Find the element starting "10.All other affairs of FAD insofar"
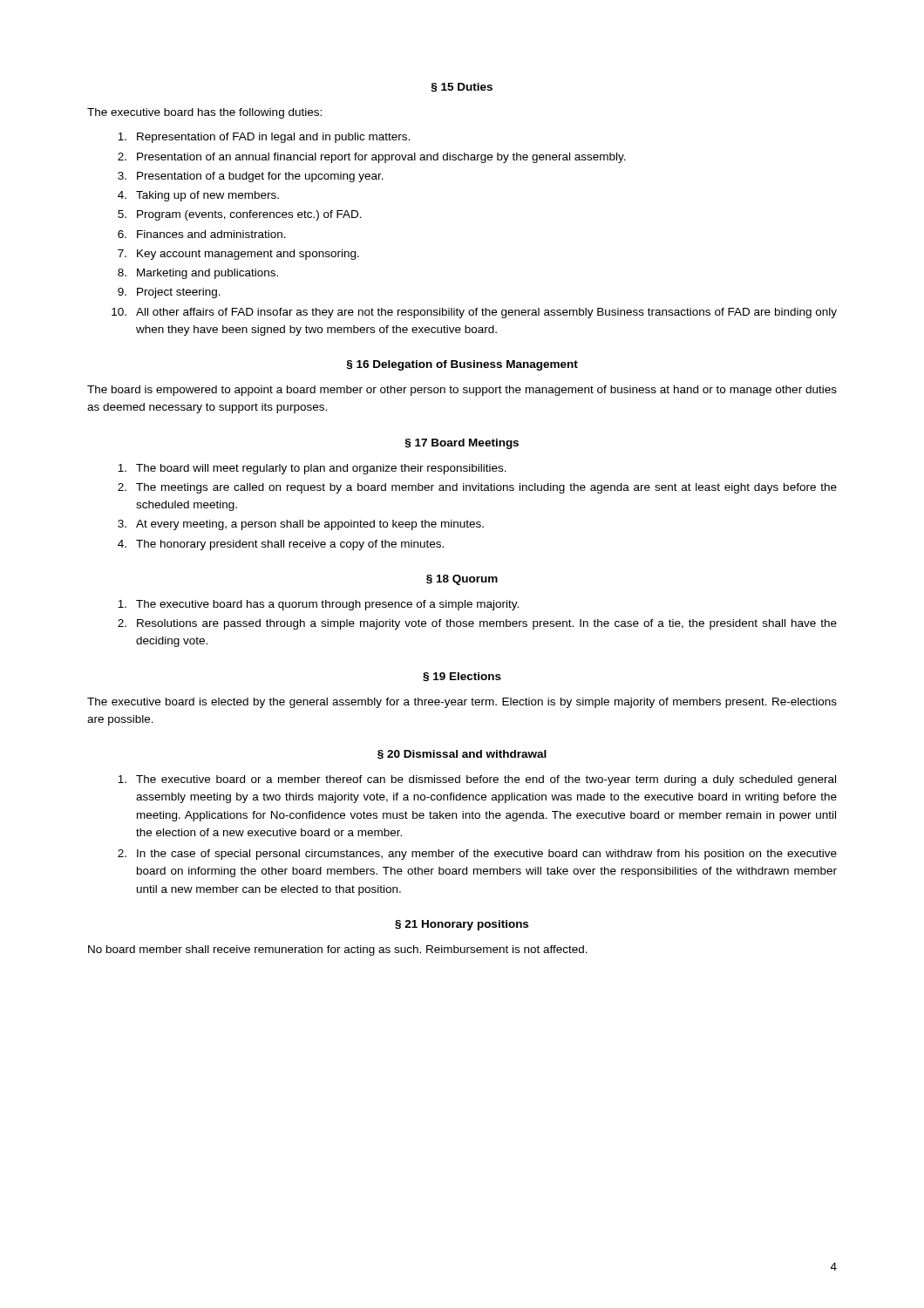 (x=485, y=321)
